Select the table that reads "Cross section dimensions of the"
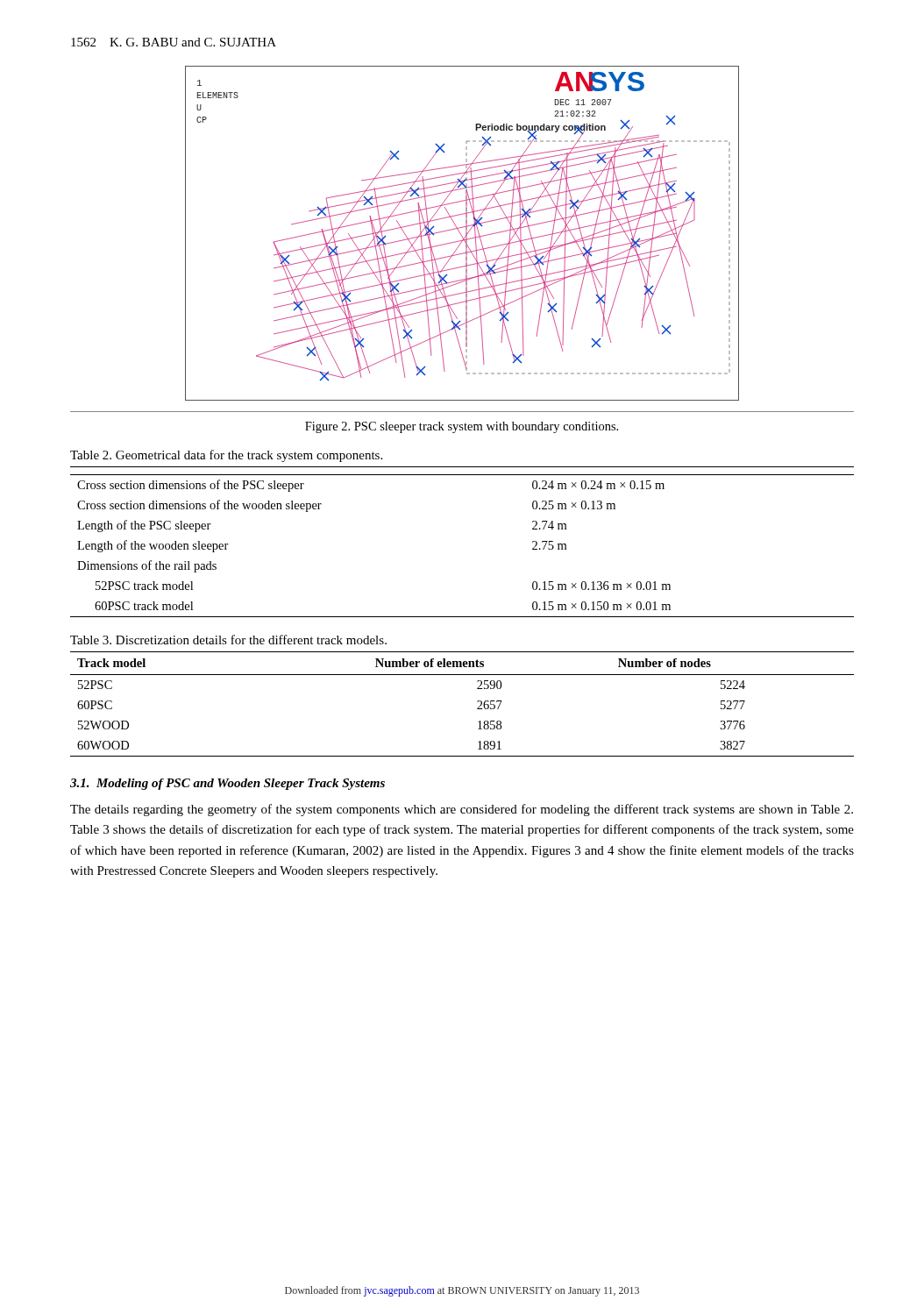924x1315 pixels. click(462, 533)
